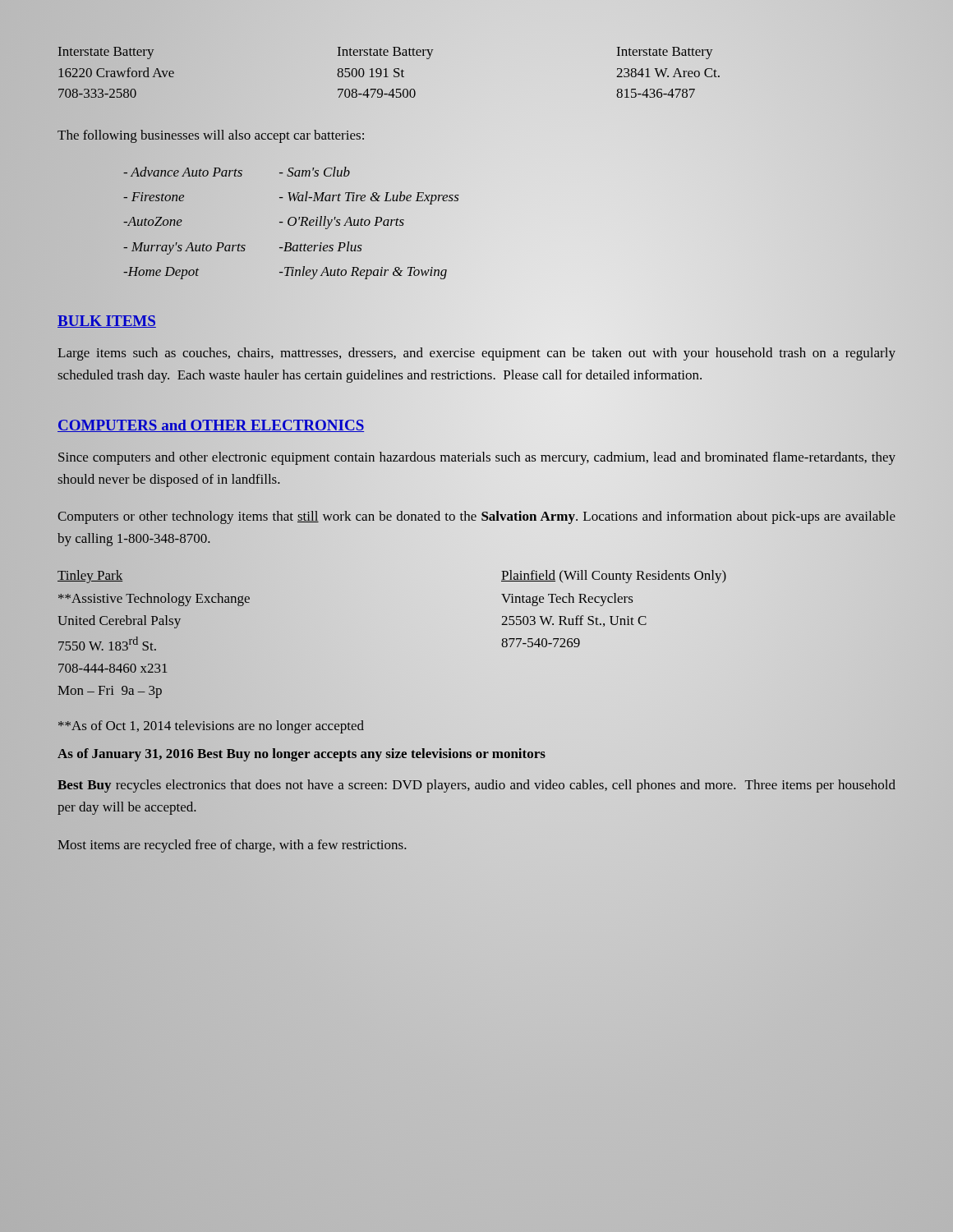Point to the region starting "COMPUTERS and OTHER ELECTRONICS"
The height and width of the screenshot is (1232, 953).
(x=211, y=425)
